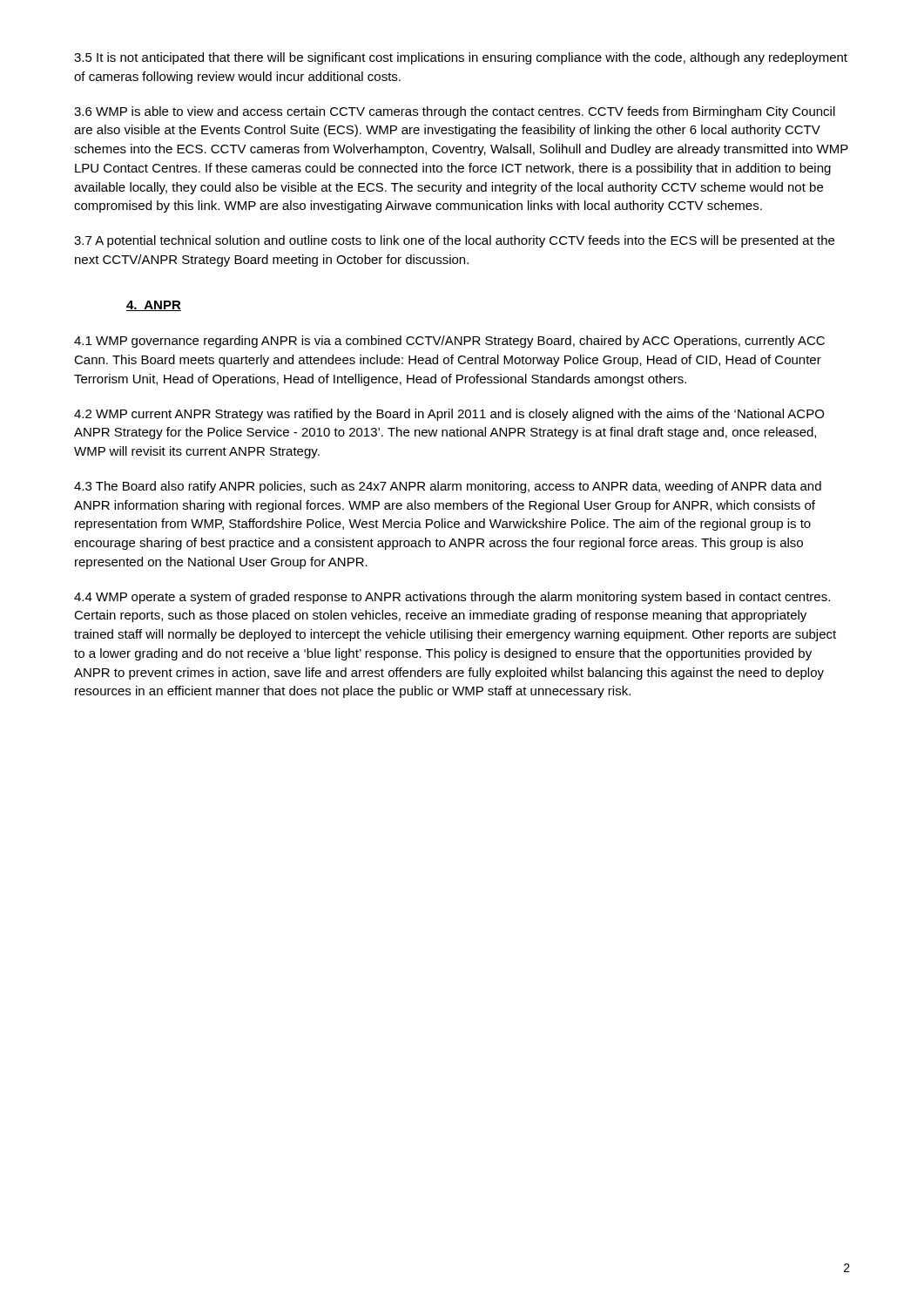Viewport: 924px width, 1307px height.
Task: Locate the text block that reads "3 The Board also"
Action: click(448, 523)
